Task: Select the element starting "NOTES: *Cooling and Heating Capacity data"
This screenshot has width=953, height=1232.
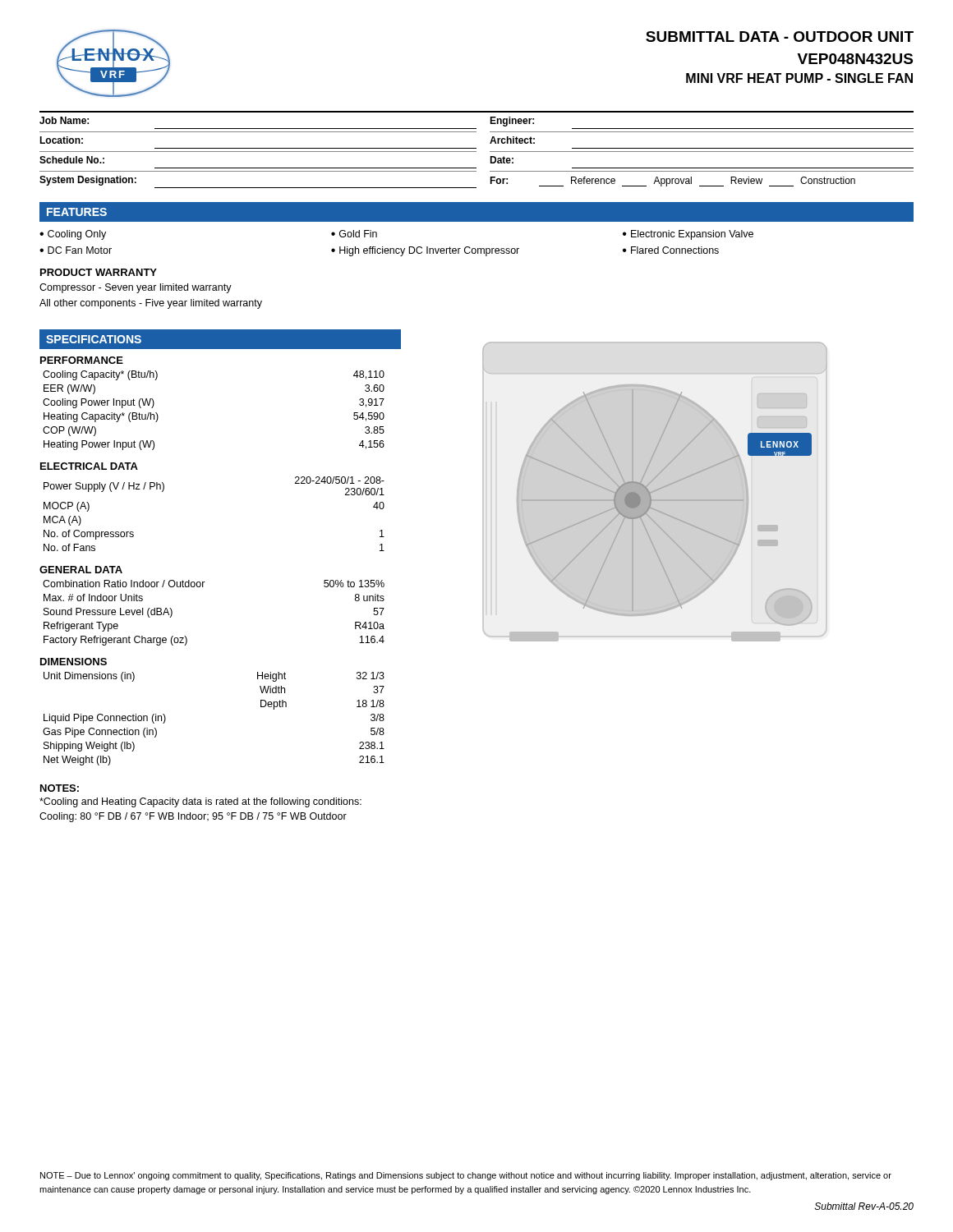Action: pos(220,803)
